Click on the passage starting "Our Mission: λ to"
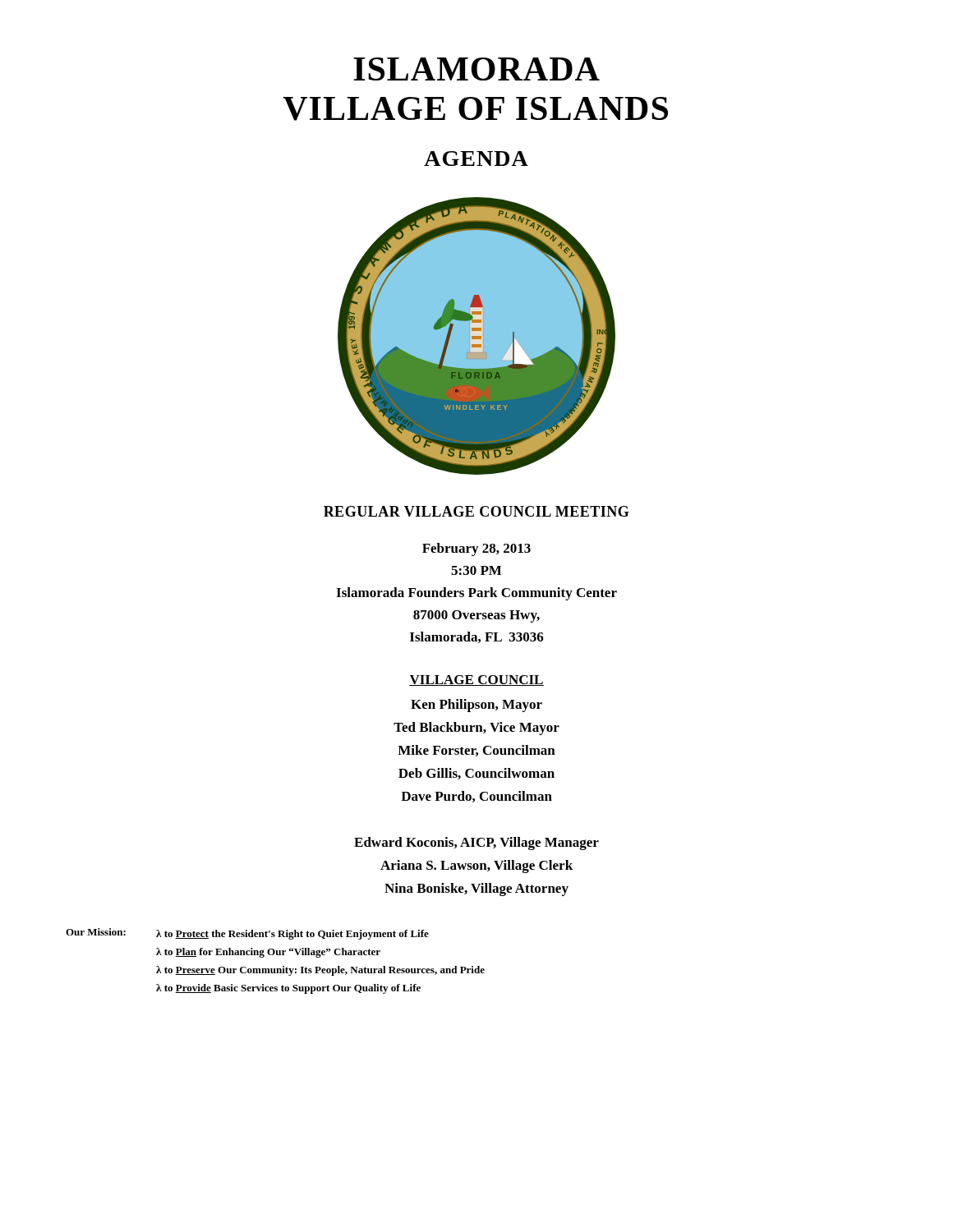The width and height of the screenshot is (953, 1232). coord(275,961)
